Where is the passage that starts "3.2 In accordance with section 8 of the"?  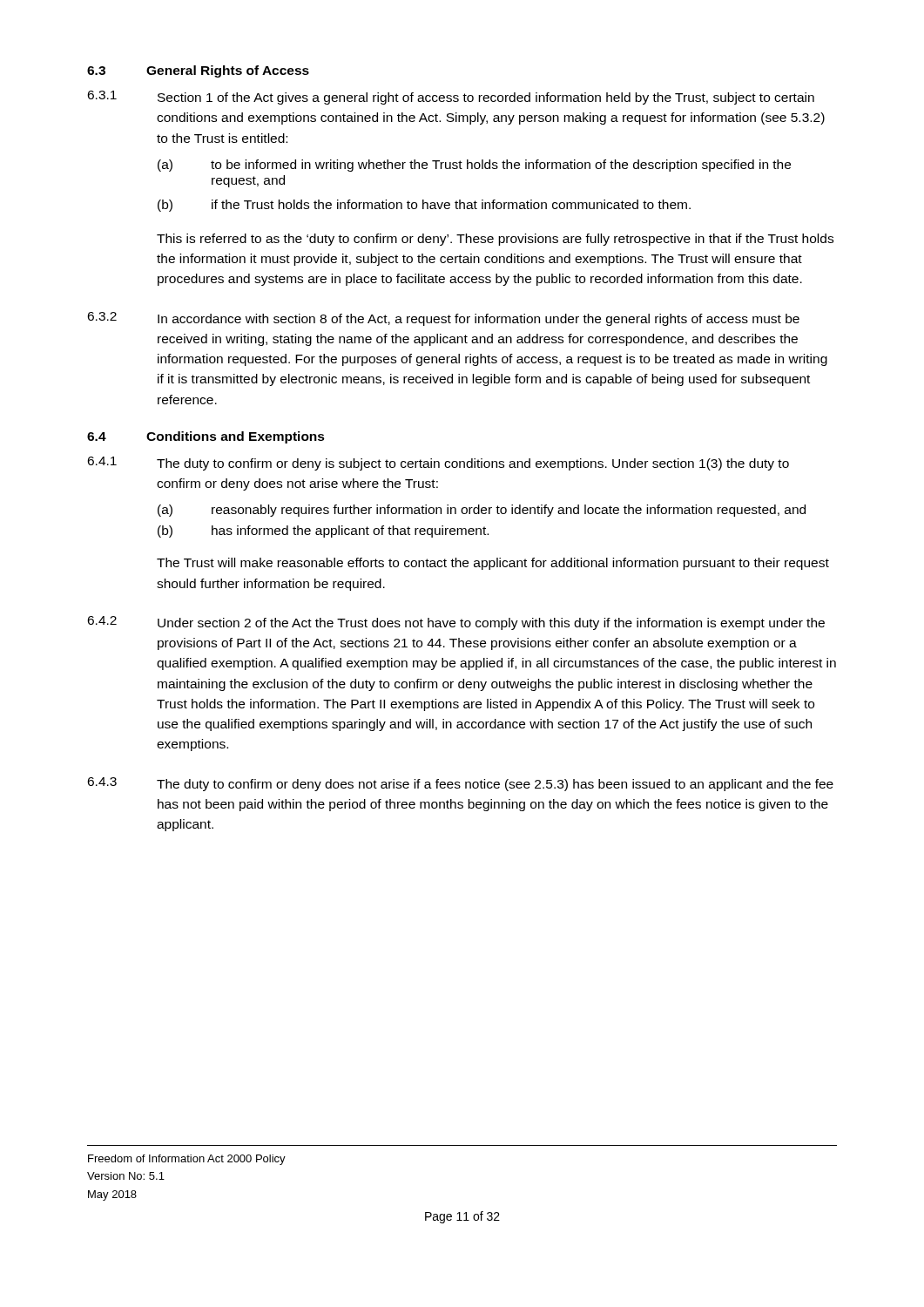(462, 359)
